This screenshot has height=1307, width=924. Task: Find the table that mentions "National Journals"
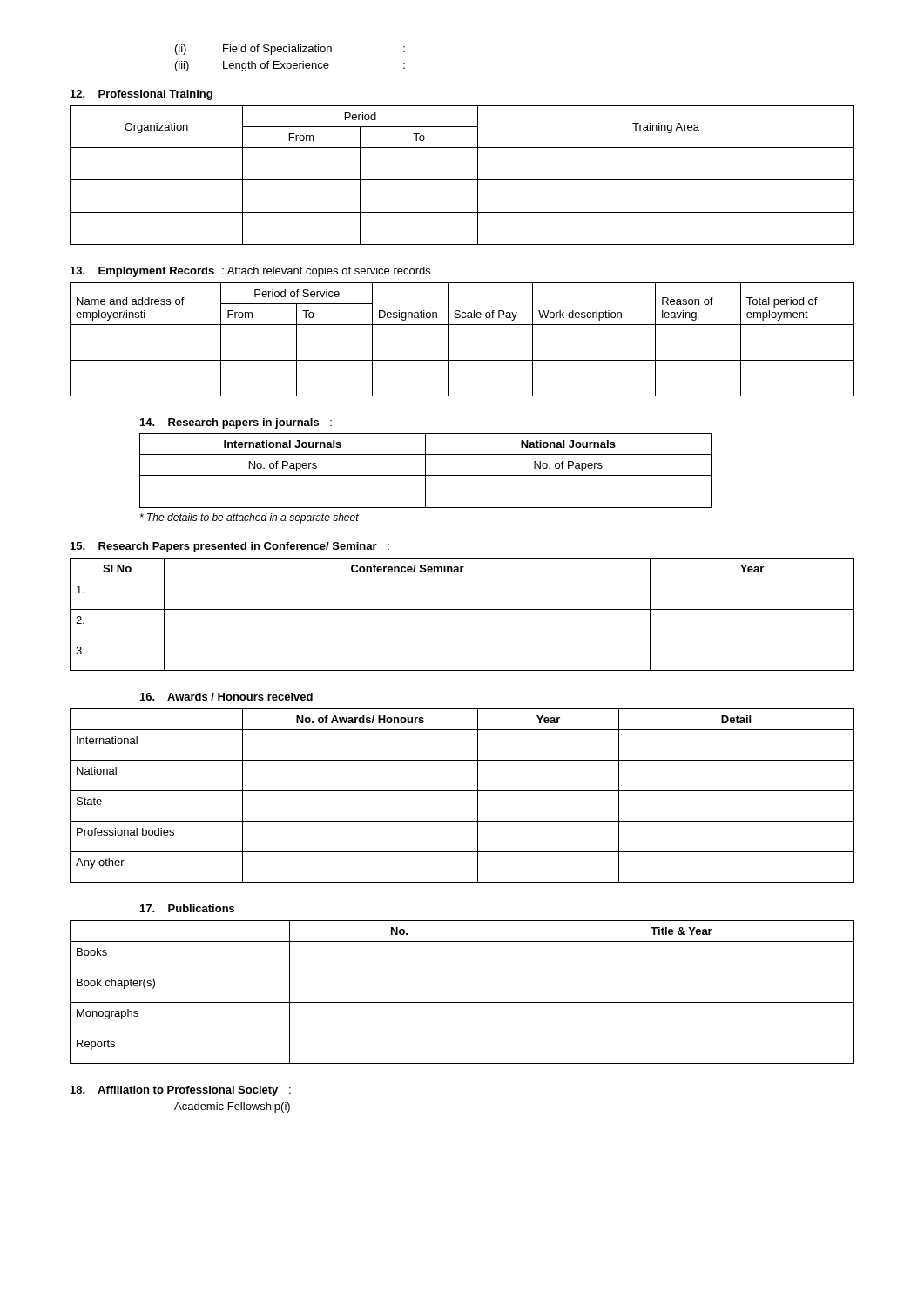point(462,471)
